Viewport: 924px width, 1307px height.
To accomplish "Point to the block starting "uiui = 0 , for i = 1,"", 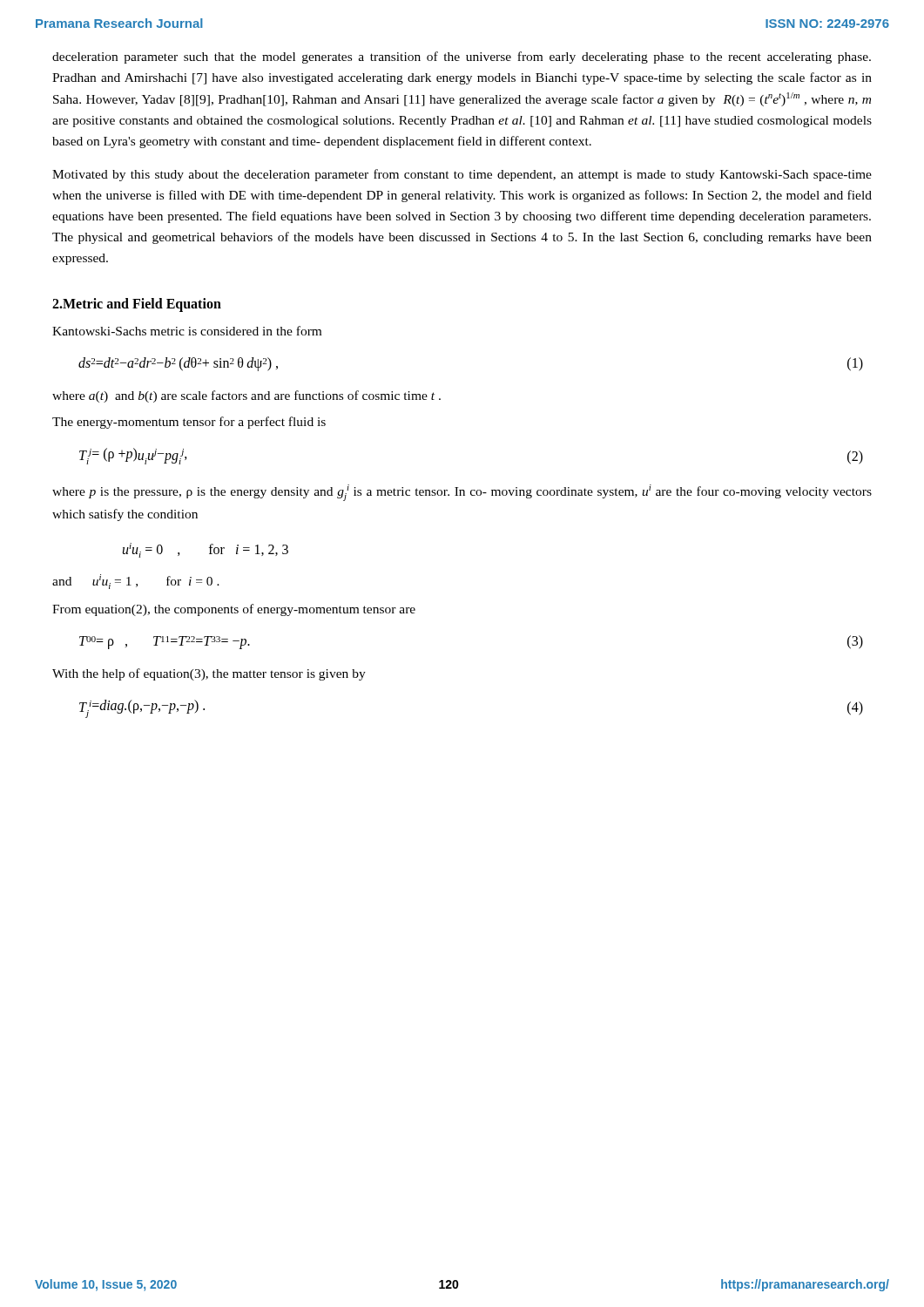I will pyautogui.click(x=206, y=550).
